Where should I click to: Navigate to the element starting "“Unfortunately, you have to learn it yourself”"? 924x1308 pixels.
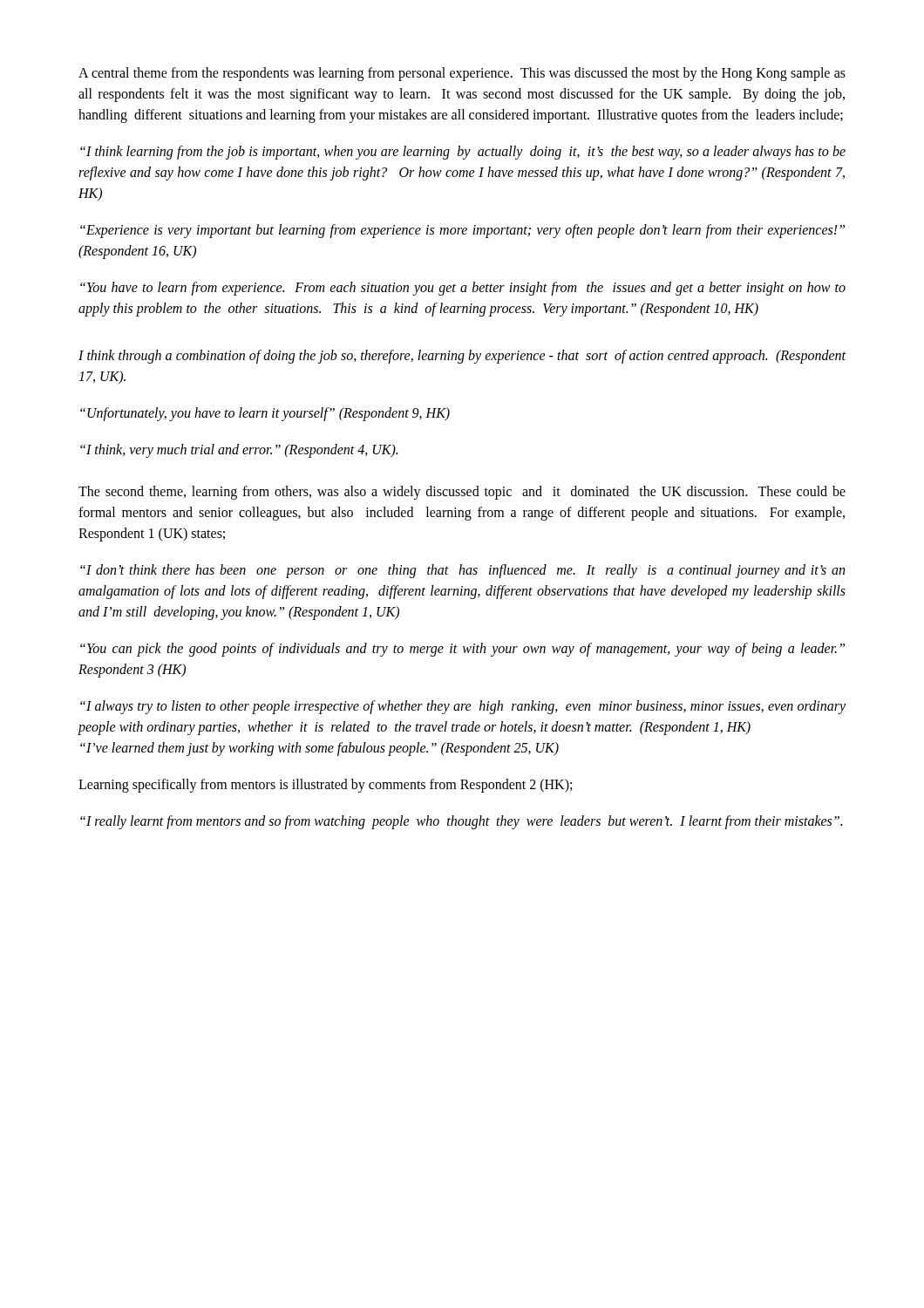point(264,413)
